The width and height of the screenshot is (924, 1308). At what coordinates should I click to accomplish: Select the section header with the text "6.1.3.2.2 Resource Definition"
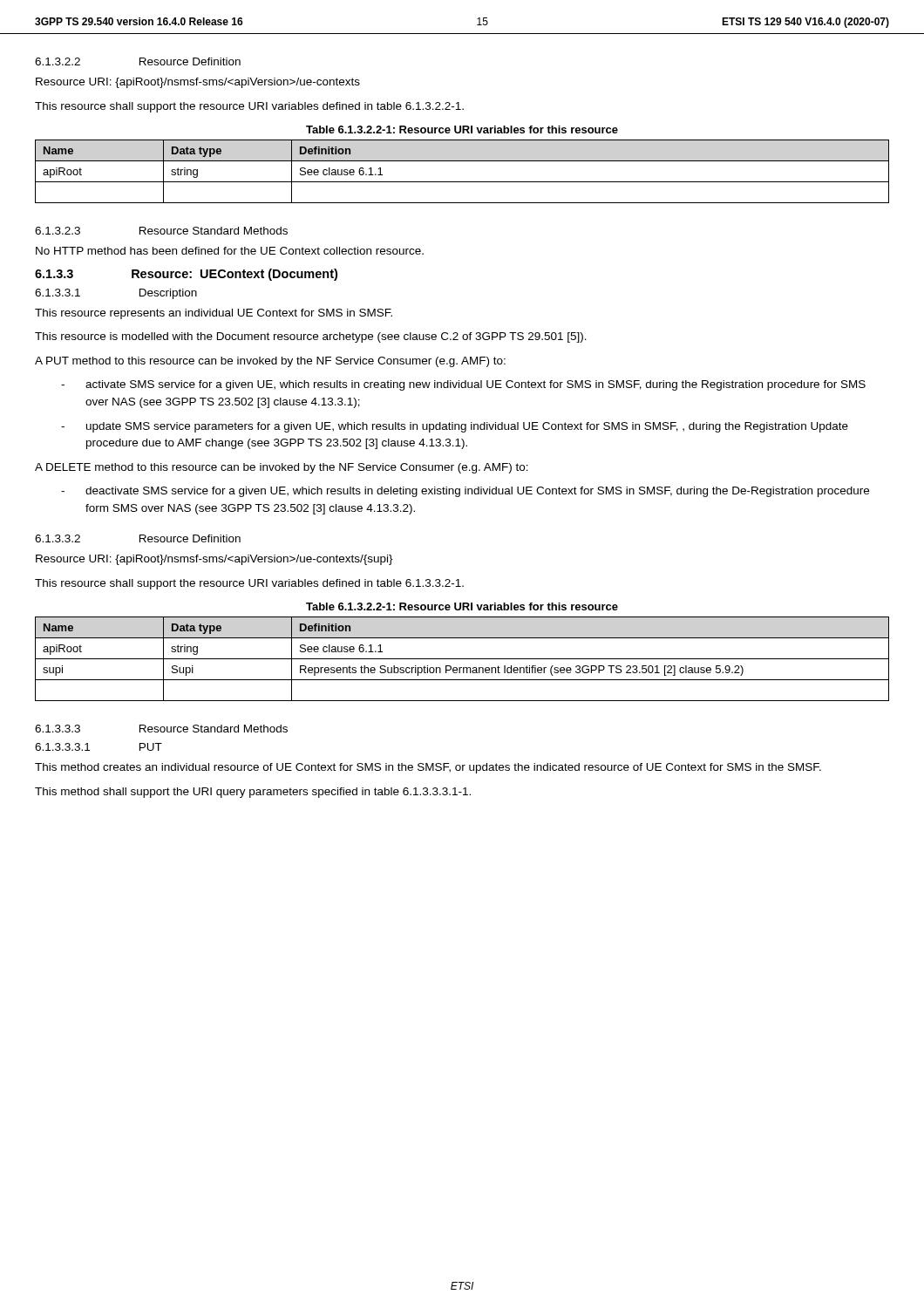(x=138, y=61)
